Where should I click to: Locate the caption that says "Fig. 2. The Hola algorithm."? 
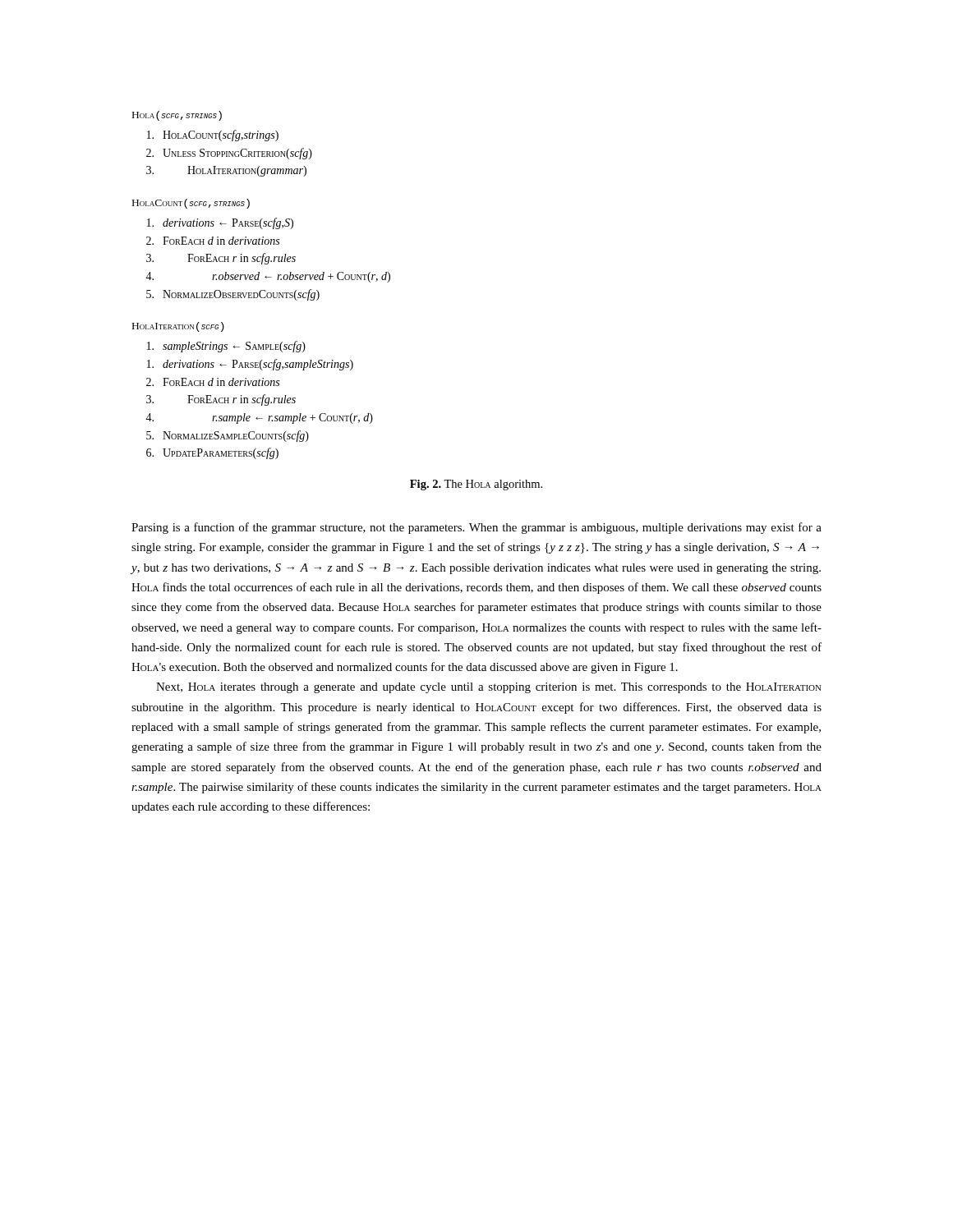pyautogui.click(x=476, y=484)
